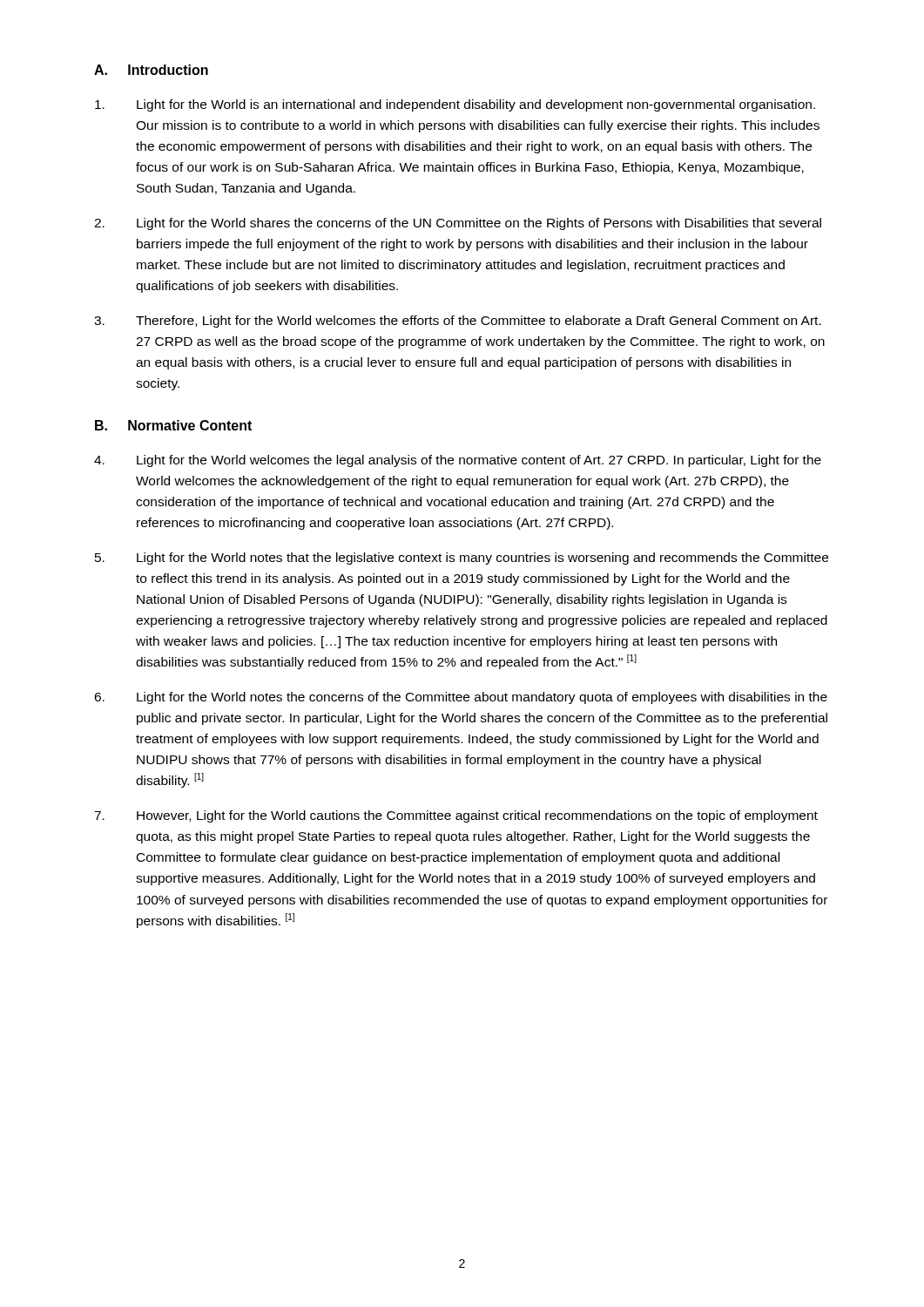Image resolution: width=924 pixels, height=1307 pixels.
Task: Locate the block of text that opens with "4. Light for the World welcomes the legal"
Action: 462,492
